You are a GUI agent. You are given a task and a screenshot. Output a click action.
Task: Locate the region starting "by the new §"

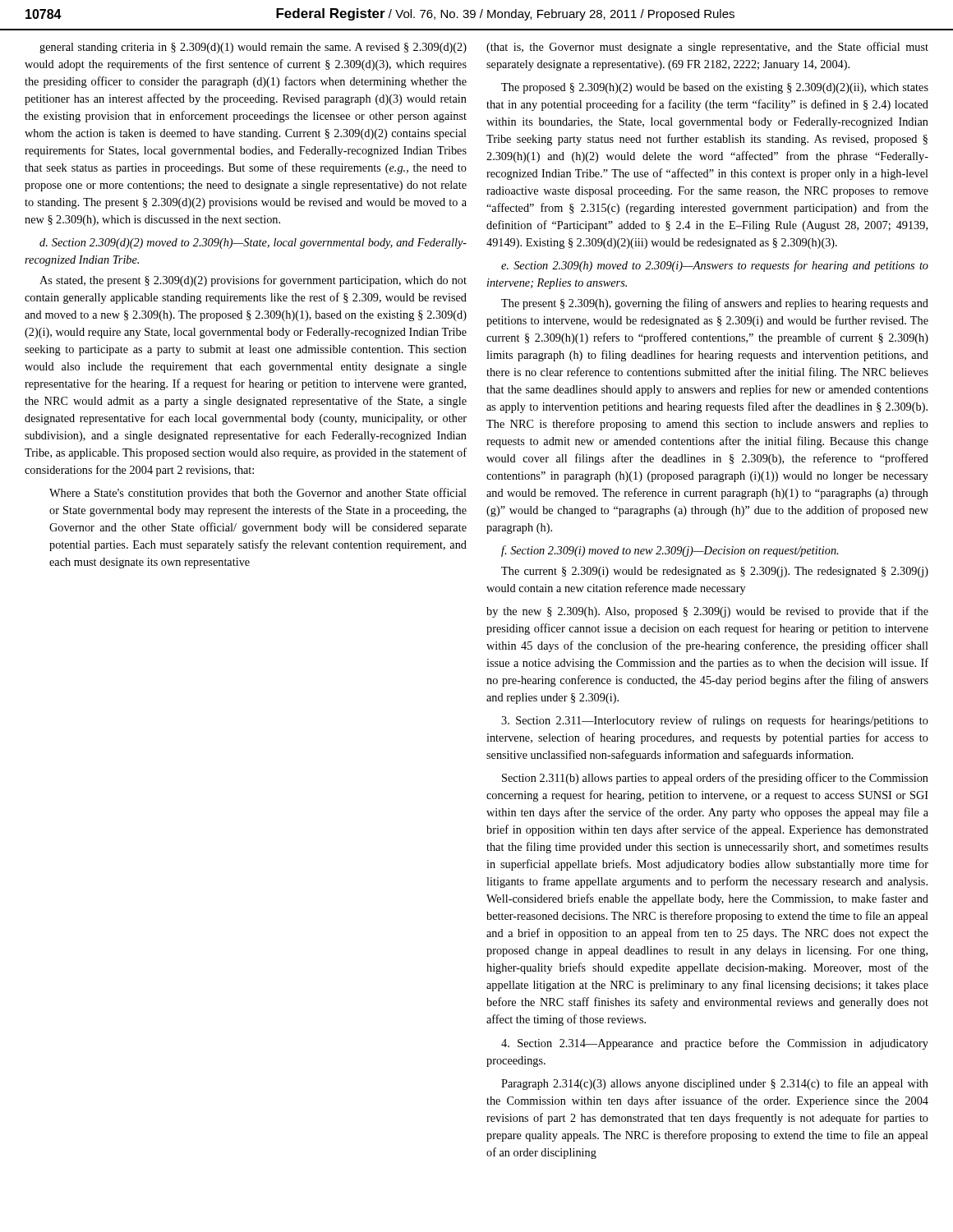(x=707, y=655)
